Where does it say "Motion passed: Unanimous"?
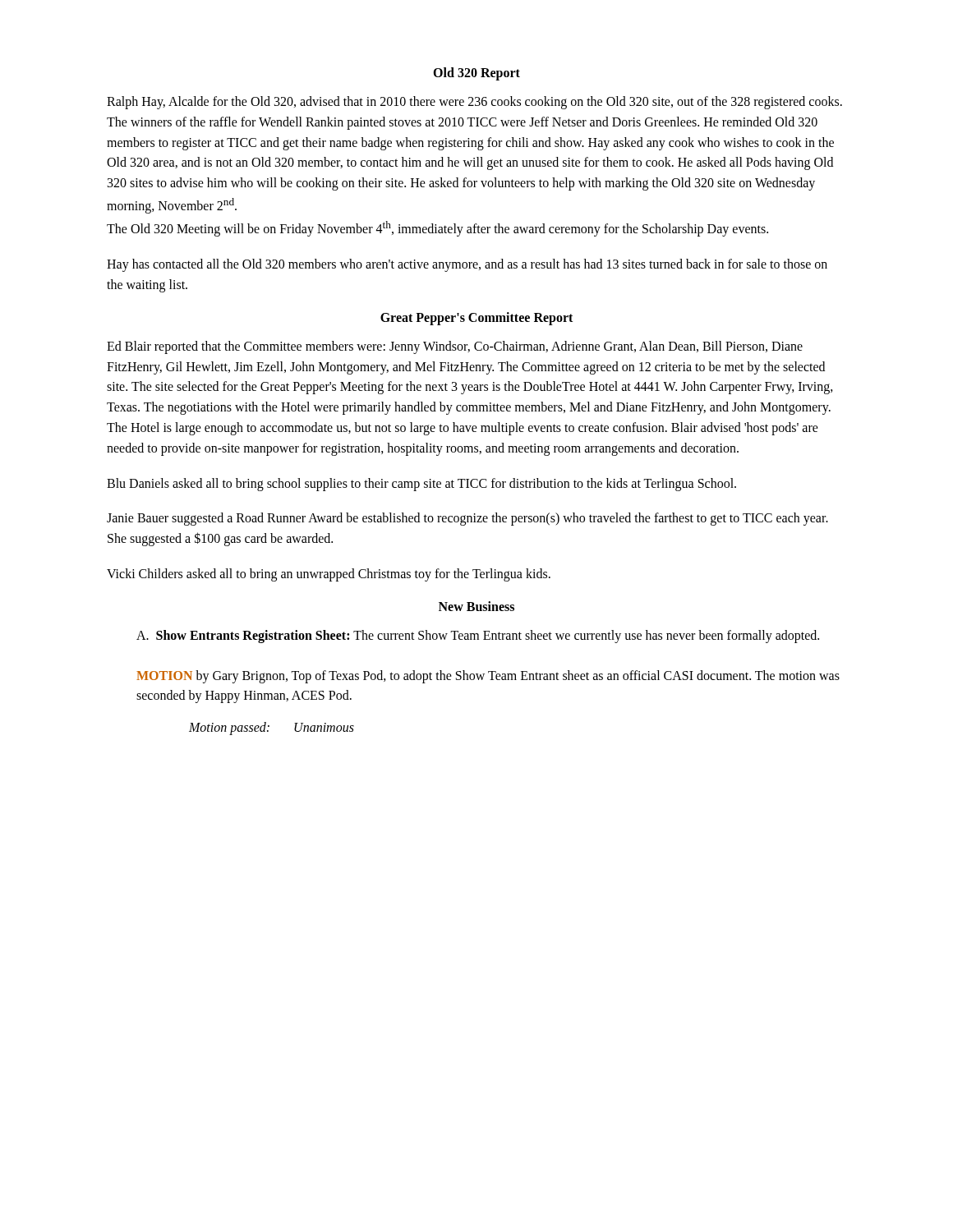This screenshot has width=953, height=1232. tap(272, 727)
